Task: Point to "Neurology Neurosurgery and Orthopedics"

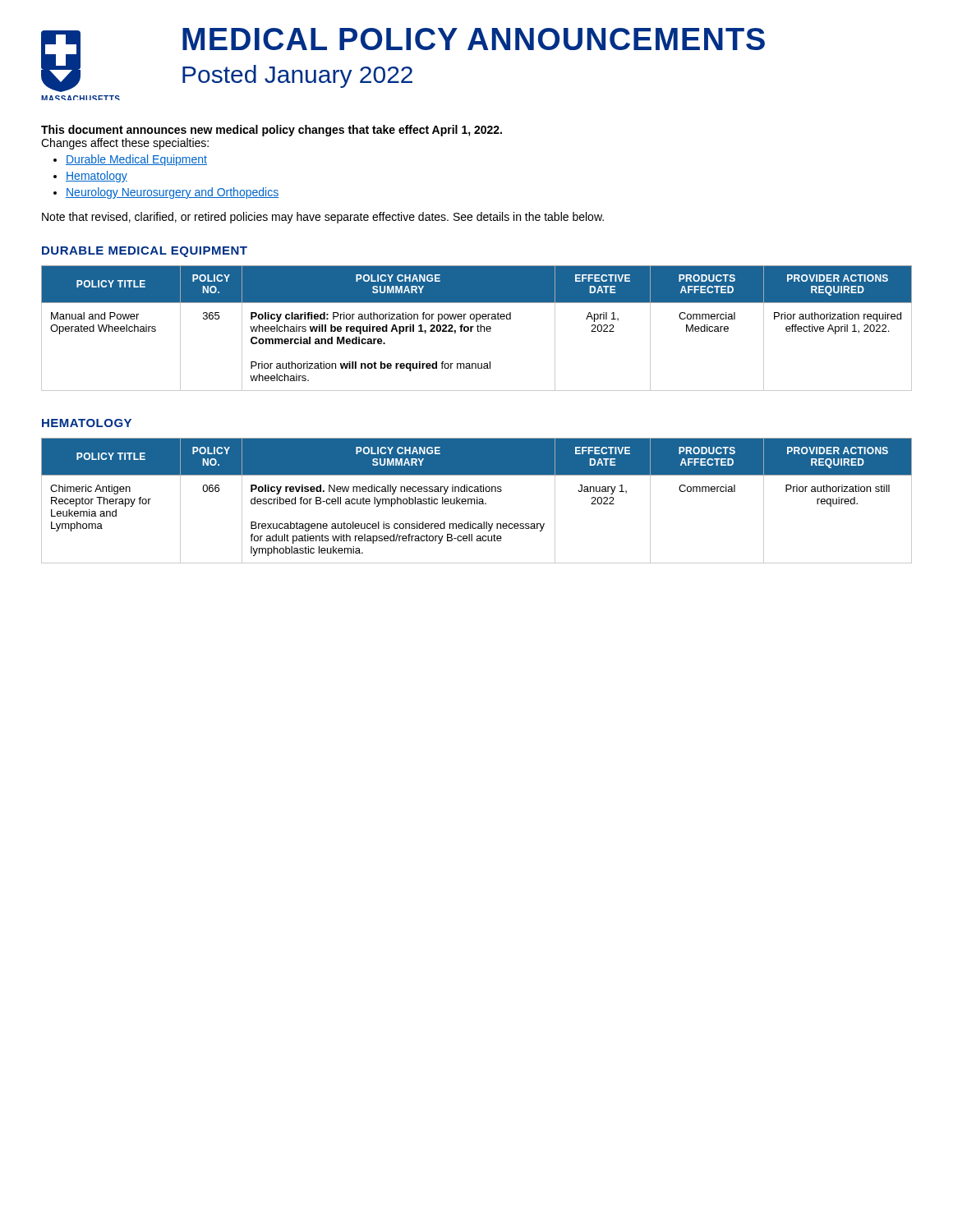Action: pos(172,192)
